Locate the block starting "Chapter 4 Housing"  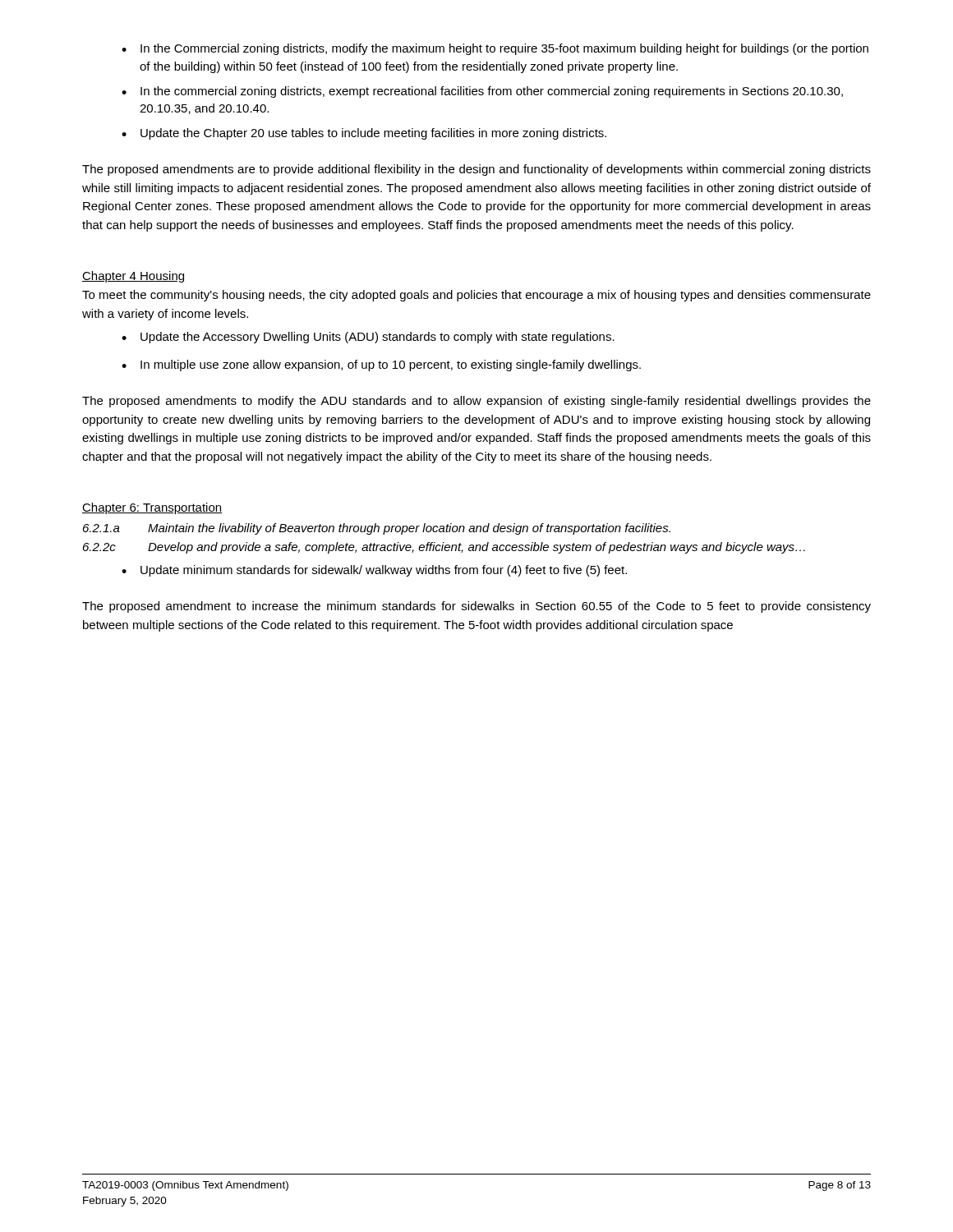point(133,277)
